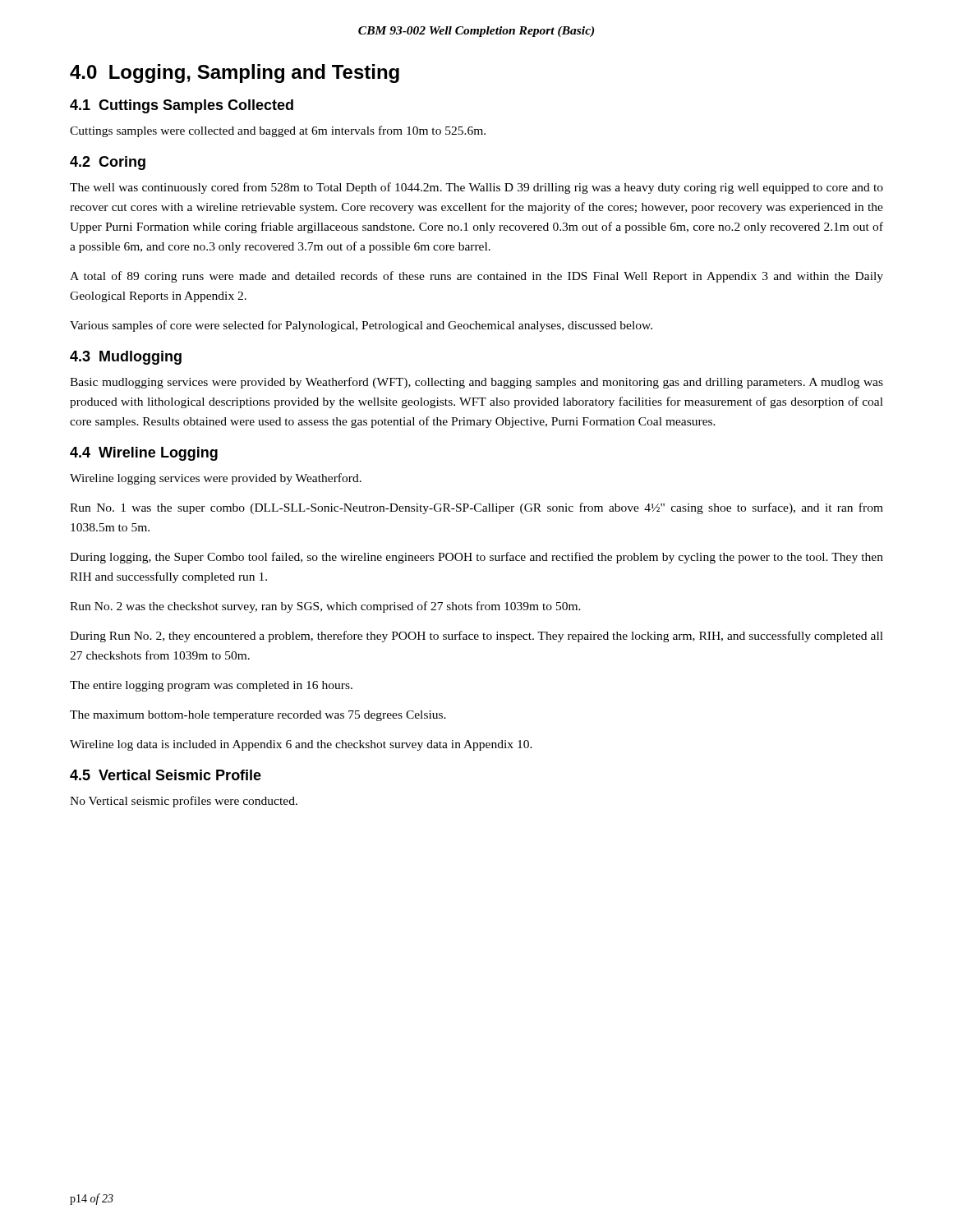The height and width of the screenshot is (1232, 953).
Task: Select the text starting "Various samples of core"
Action: (476, 325)
